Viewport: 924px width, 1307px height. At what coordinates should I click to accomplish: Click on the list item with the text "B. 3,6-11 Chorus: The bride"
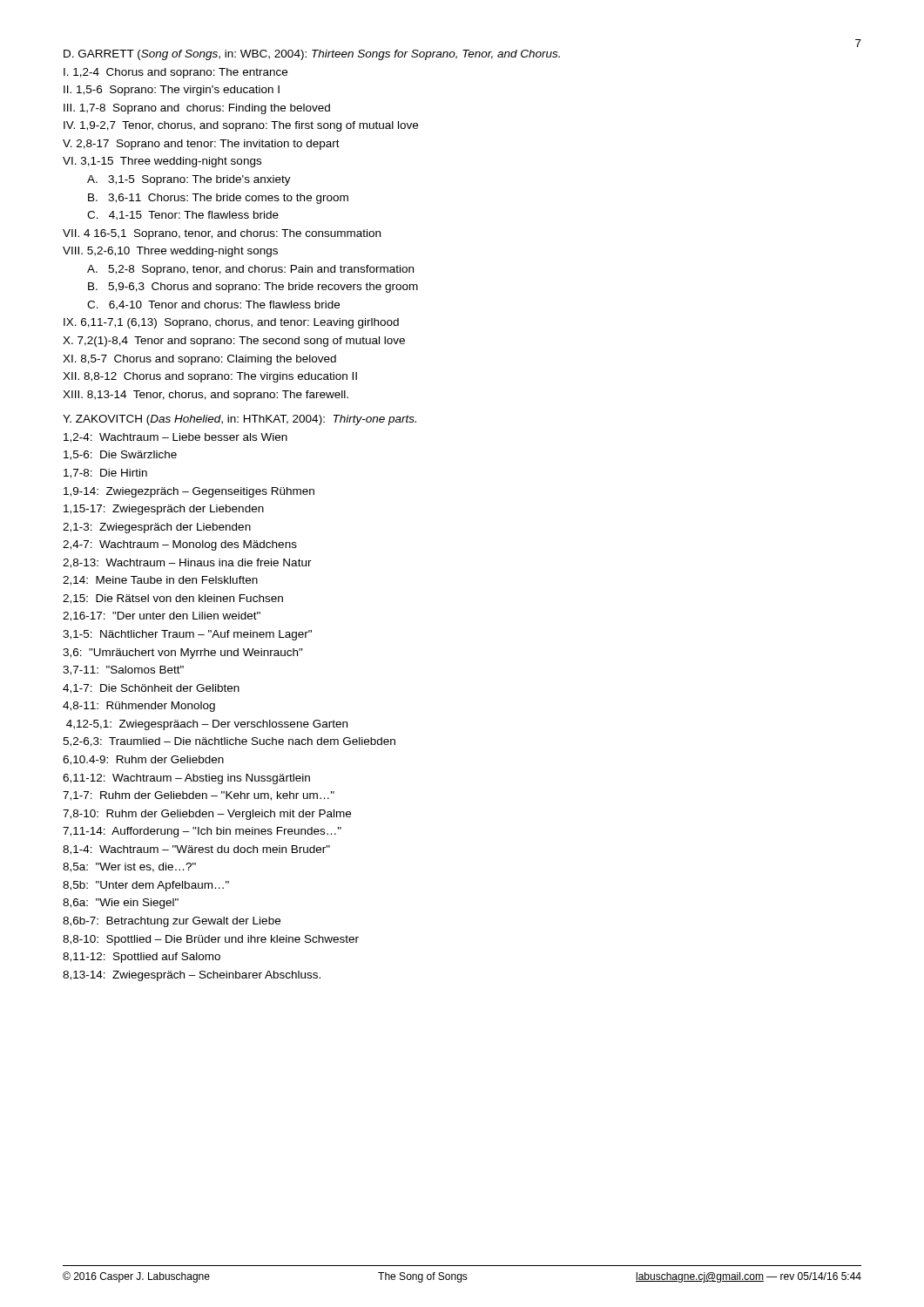218,197
